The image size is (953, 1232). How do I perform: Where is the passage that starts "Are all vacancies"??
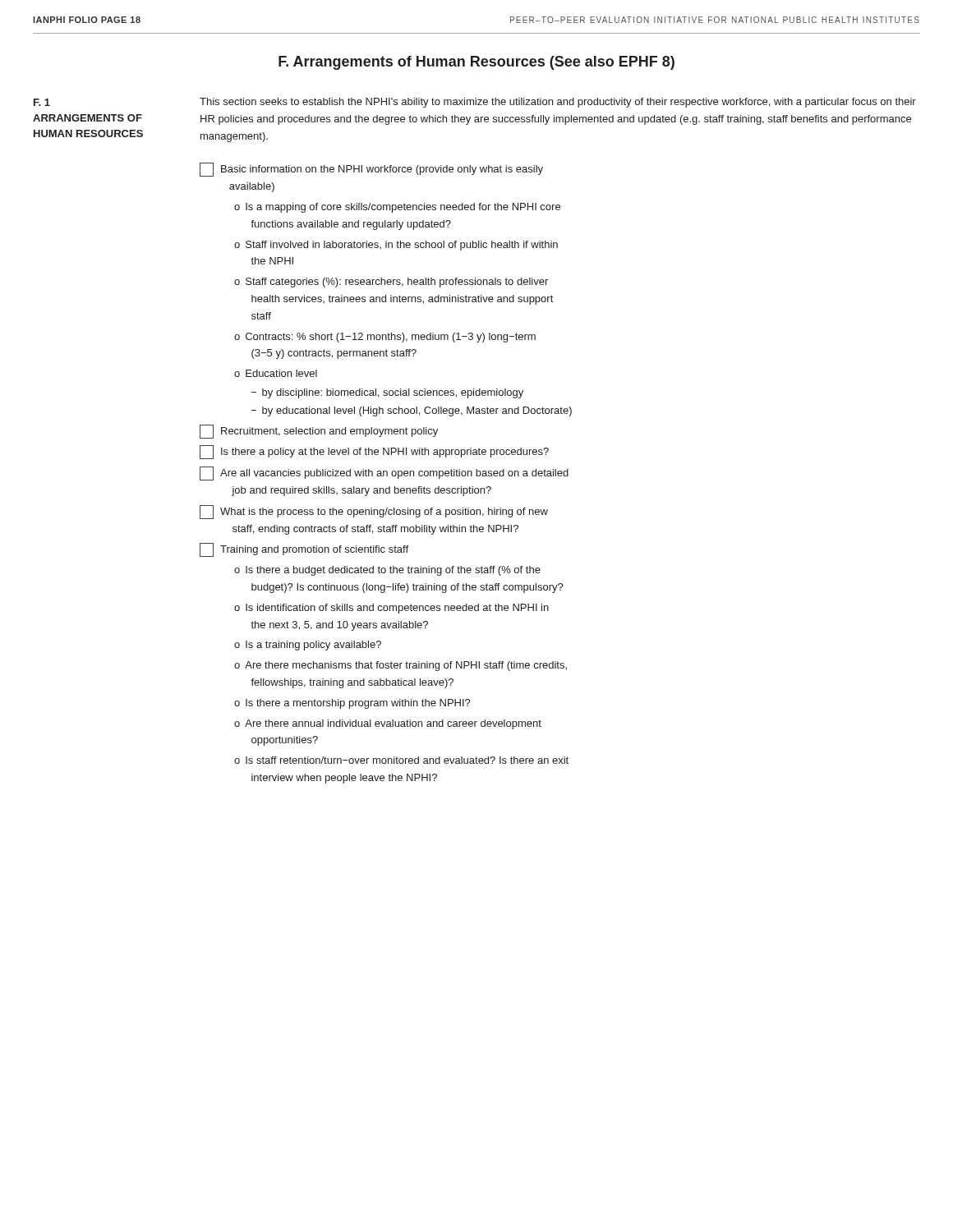pos(384,482)
